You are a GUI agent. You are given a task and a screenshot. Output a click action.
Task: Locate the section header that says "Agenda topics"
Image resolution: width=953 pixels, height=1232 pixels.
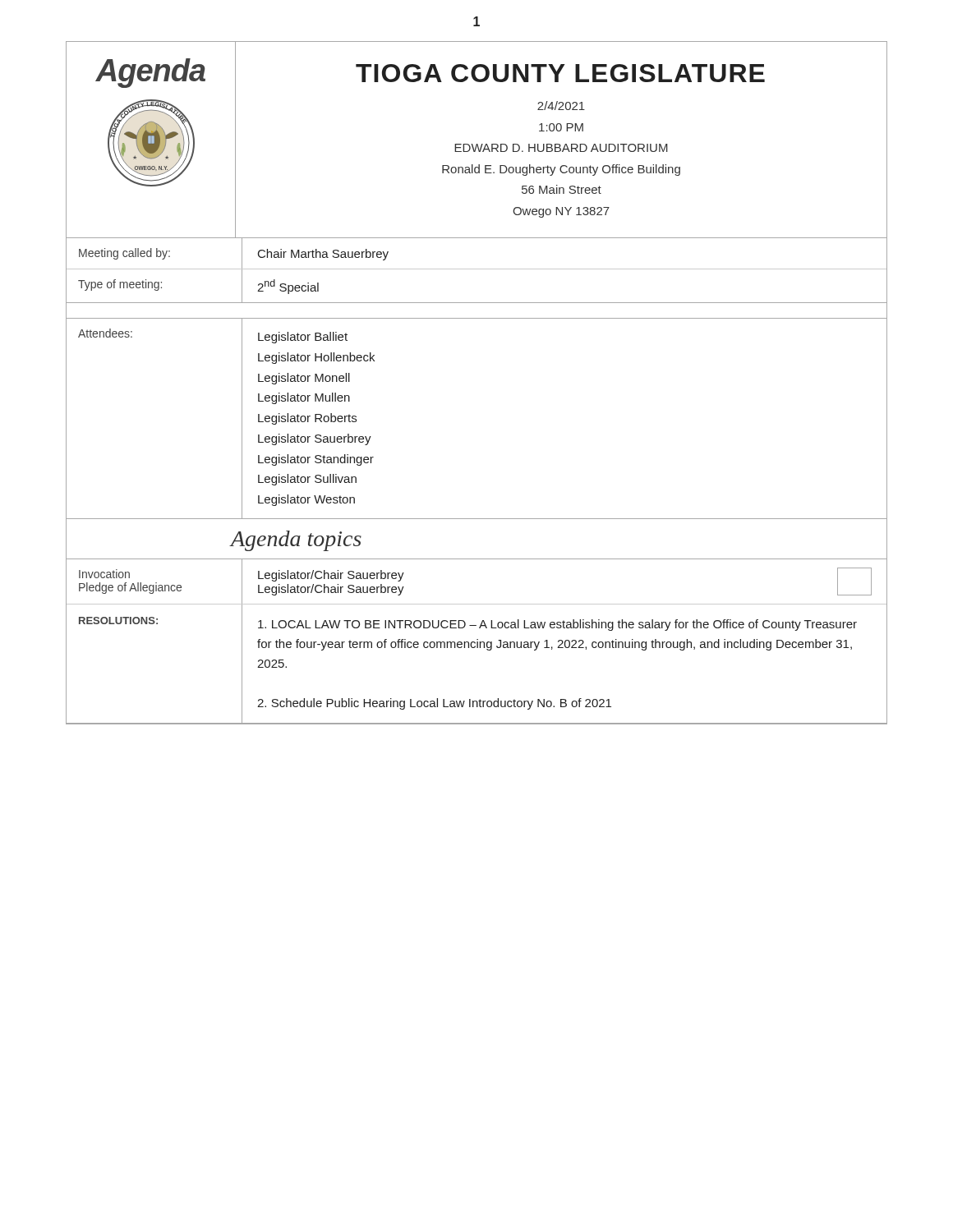296,538
